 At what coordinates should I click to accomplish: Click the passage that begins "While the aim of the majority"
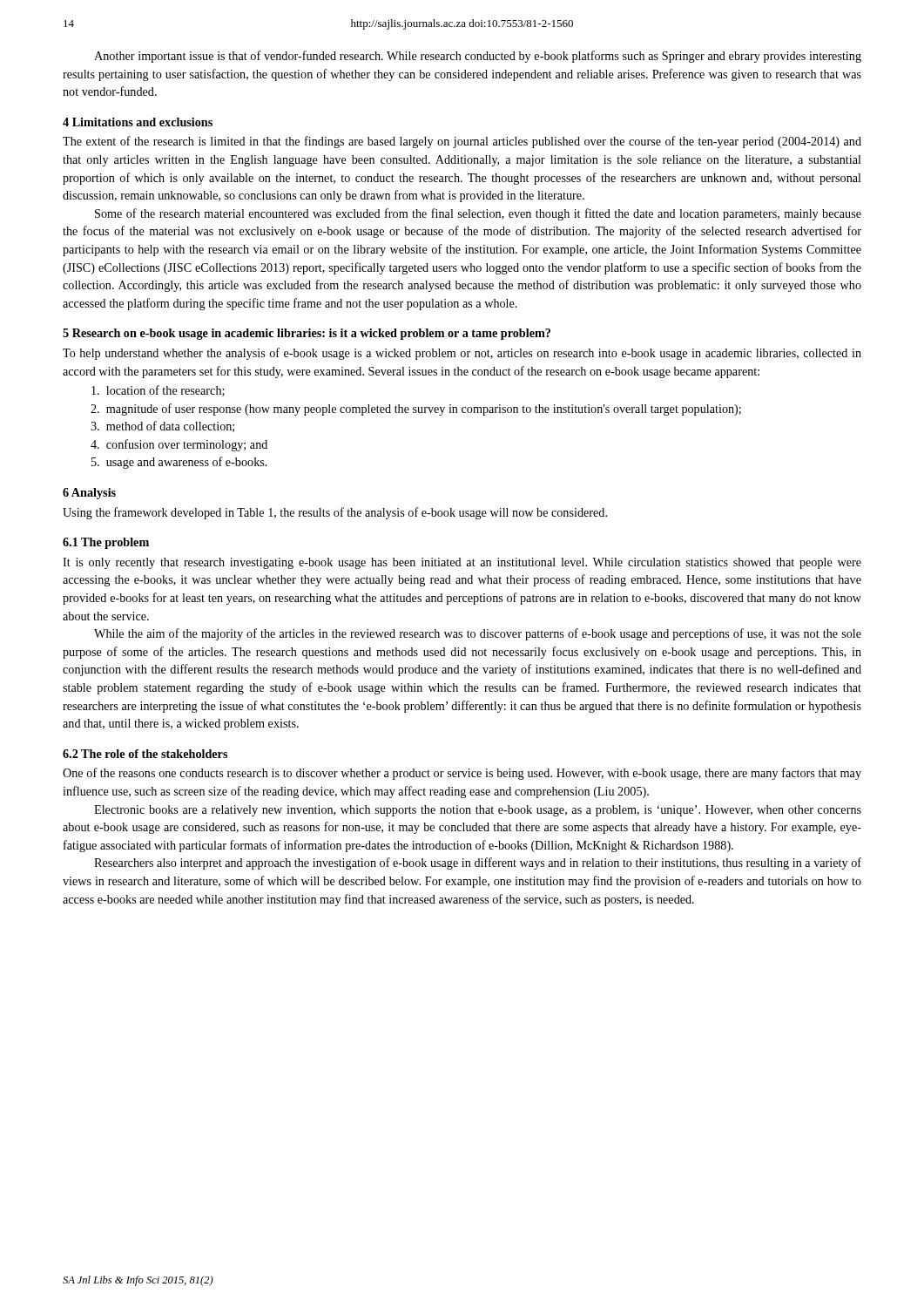(462, 679)
